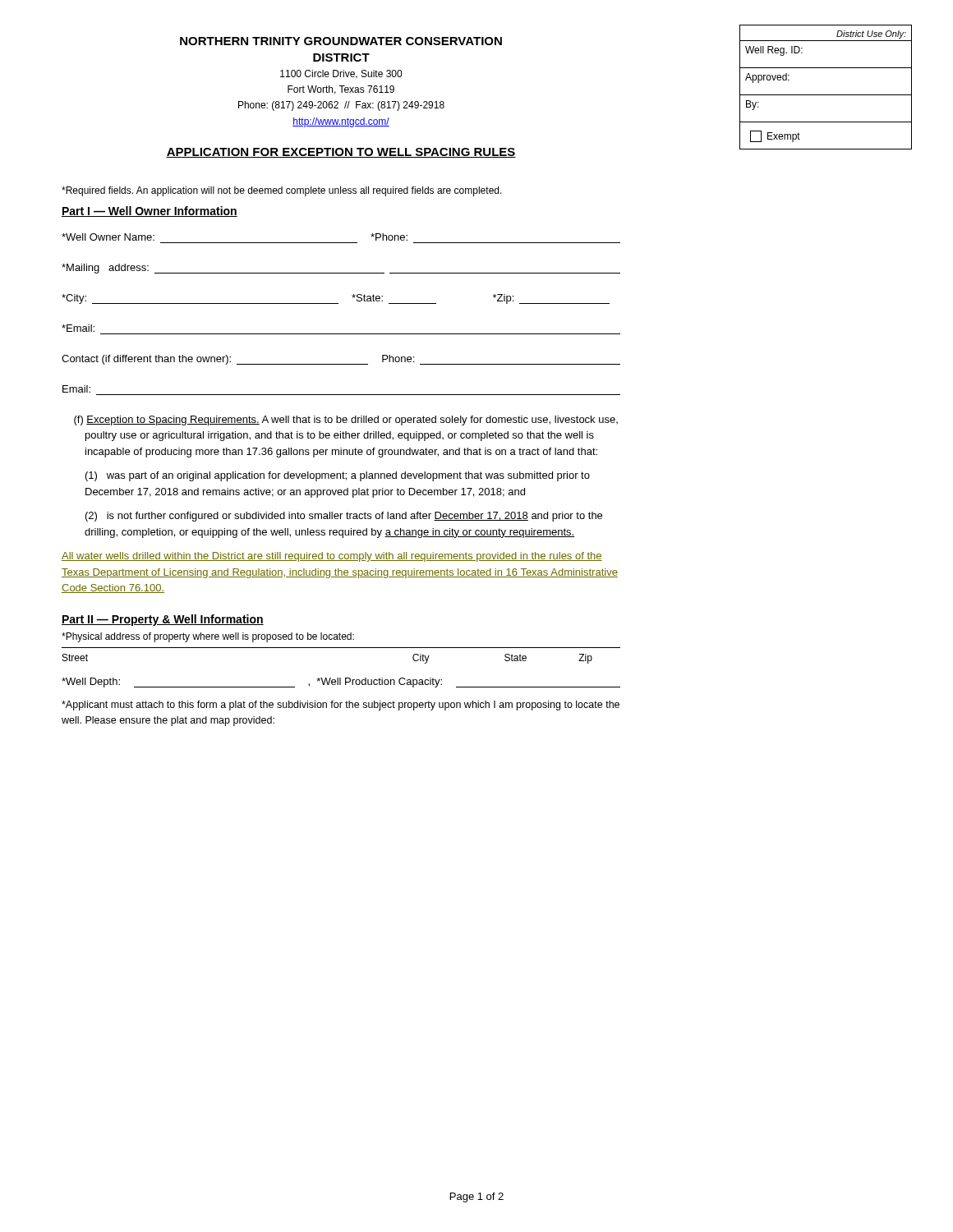Locate the text block that says "Applicant must attach to this"

(x=341, y=712)
